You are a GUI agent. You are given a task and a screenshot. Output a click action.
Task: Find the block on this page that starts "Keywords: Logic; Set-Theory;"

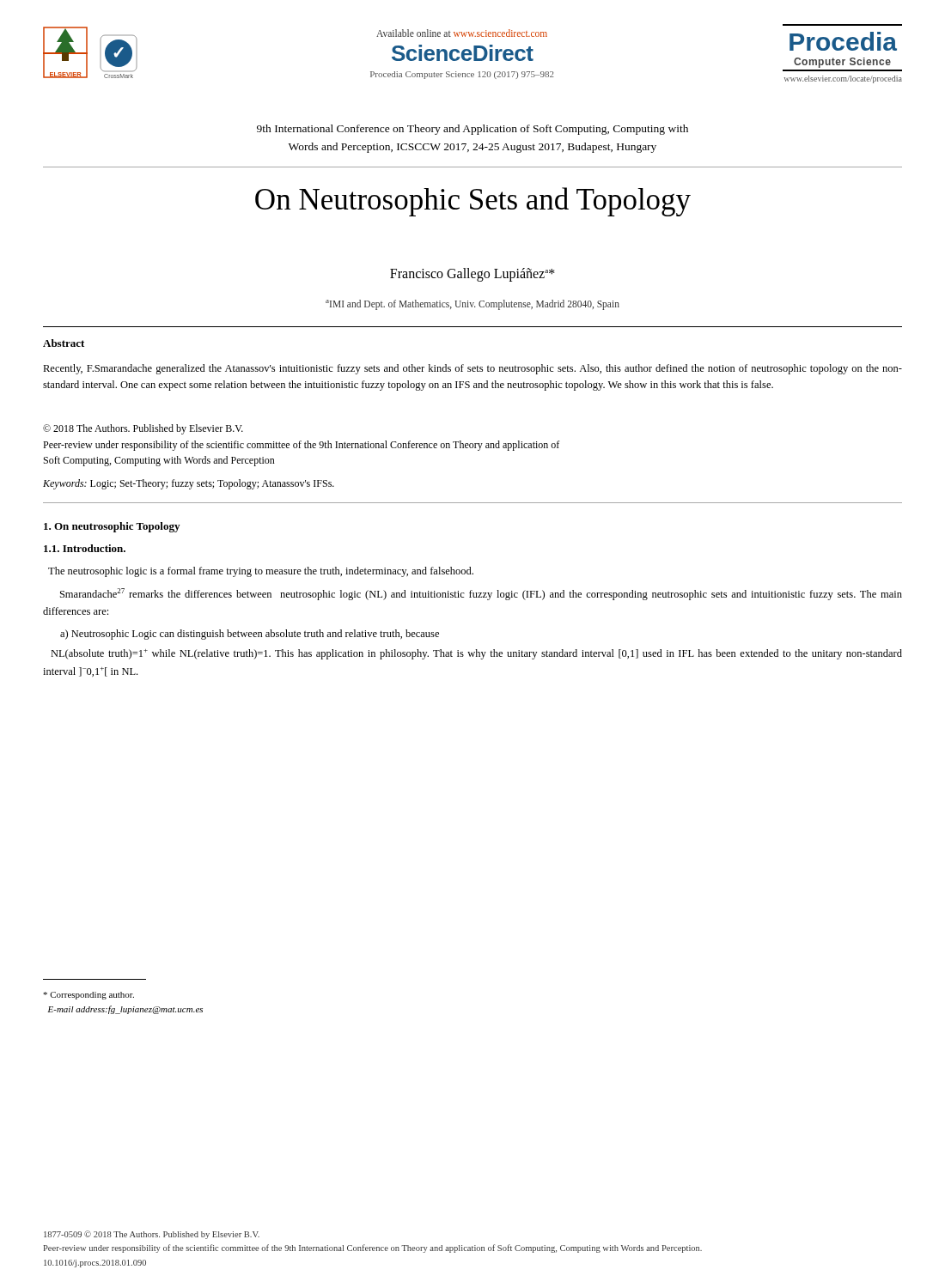[189, 483]
